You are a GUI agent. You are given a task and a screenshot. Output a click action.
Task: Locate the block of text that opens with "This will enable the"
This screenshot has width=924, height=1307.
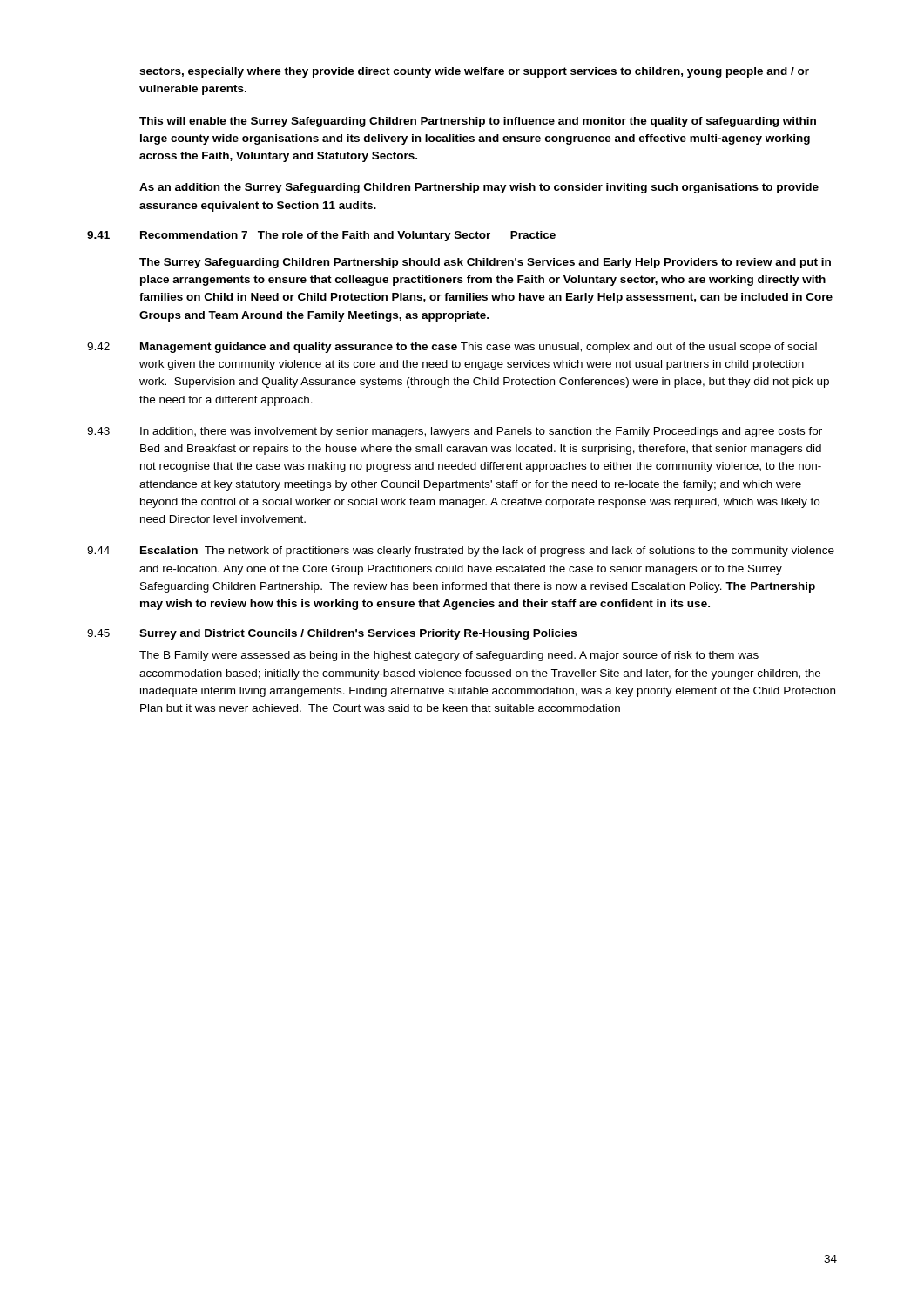[x=488, y=138]
